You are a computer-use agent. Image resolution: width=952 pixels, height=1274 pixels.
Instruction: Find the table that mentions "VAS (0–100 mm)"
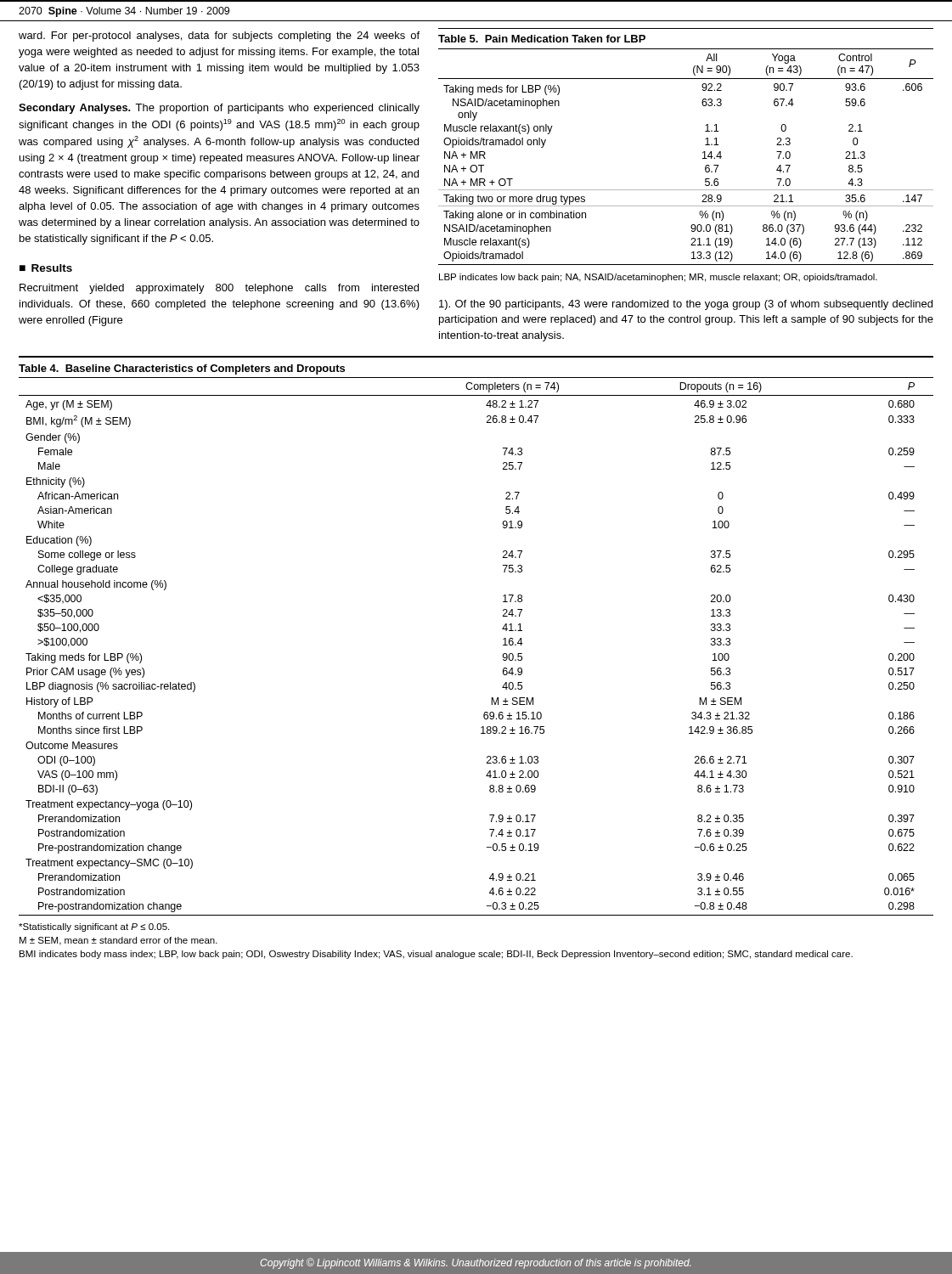476,639
